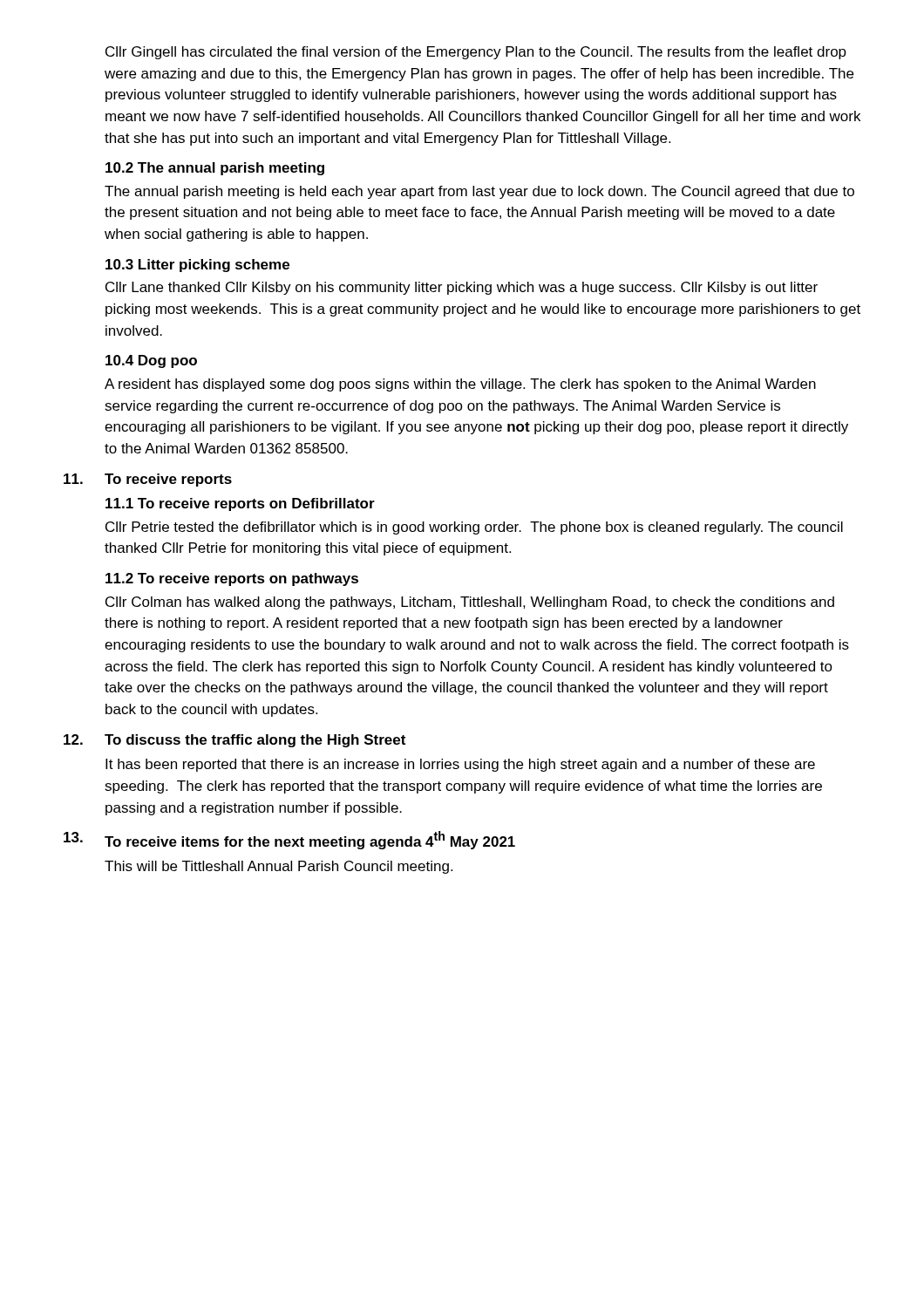
Task: Locate the text block containing "Cllr Gingell has circulated the final"
Action: click(483, 96)
